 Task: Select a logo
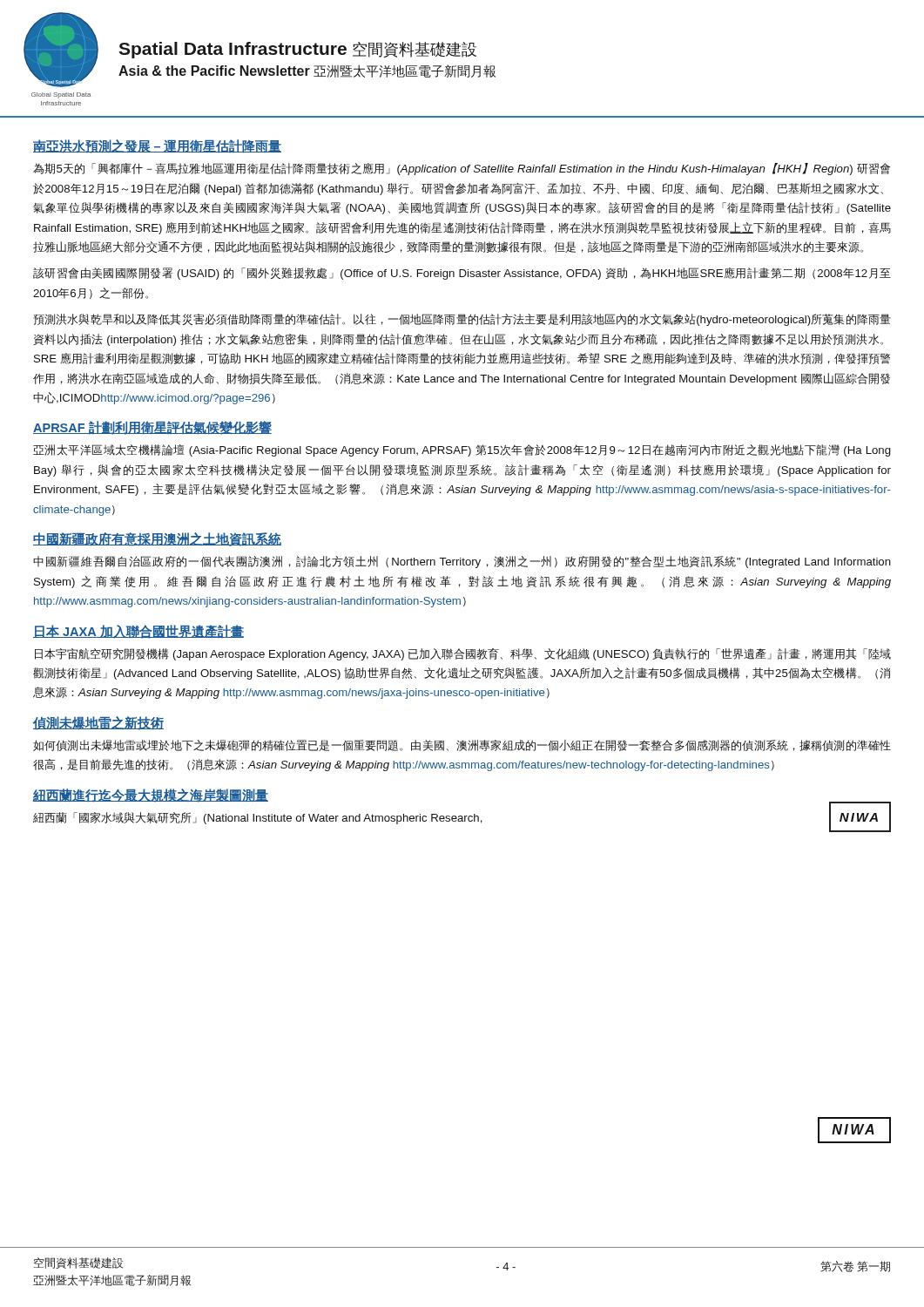854,1130
